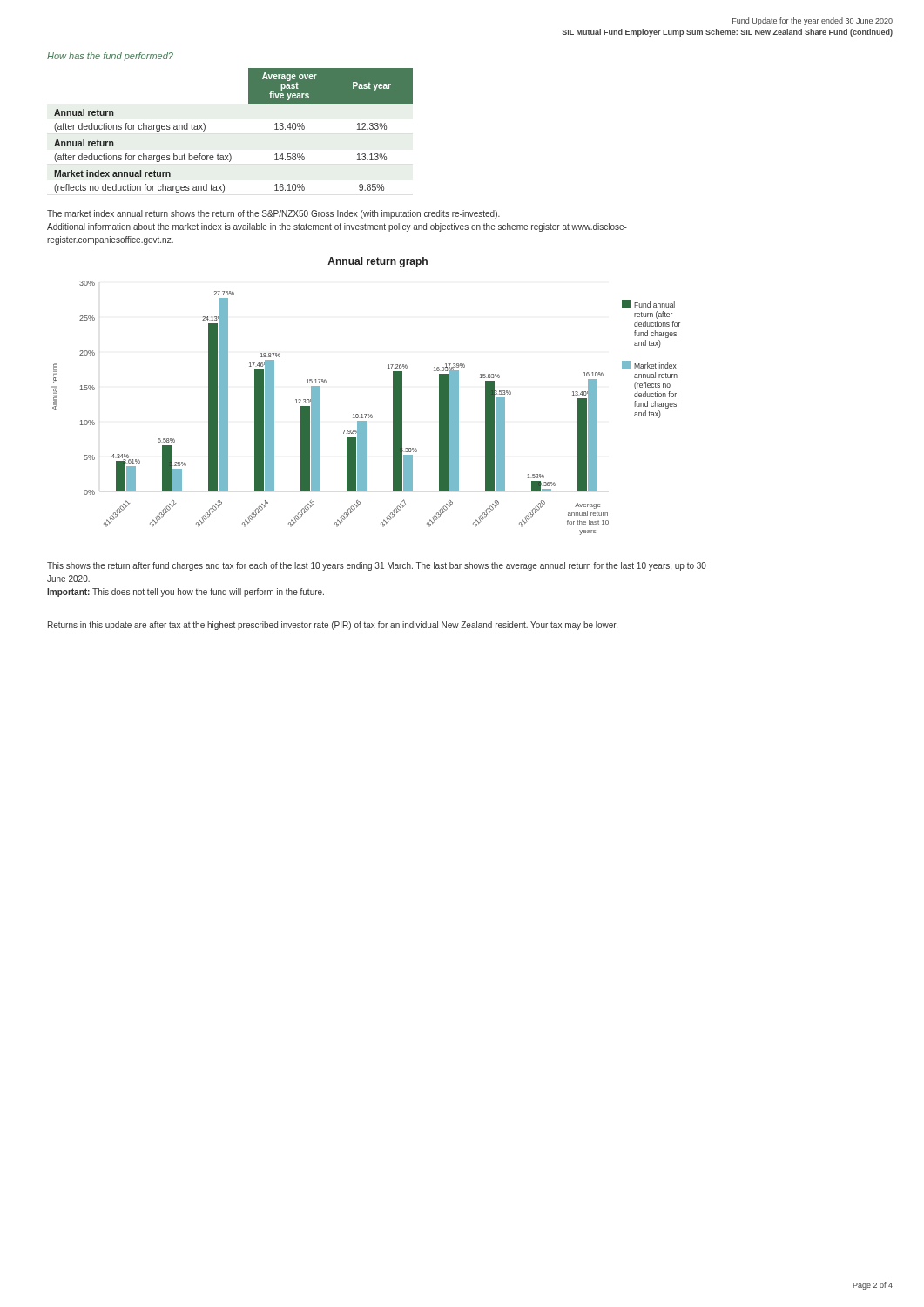This screenshot has height=1307, width=924.
Task: Navigate to the text starting "The market index annual return"
Action: [337, 227]
